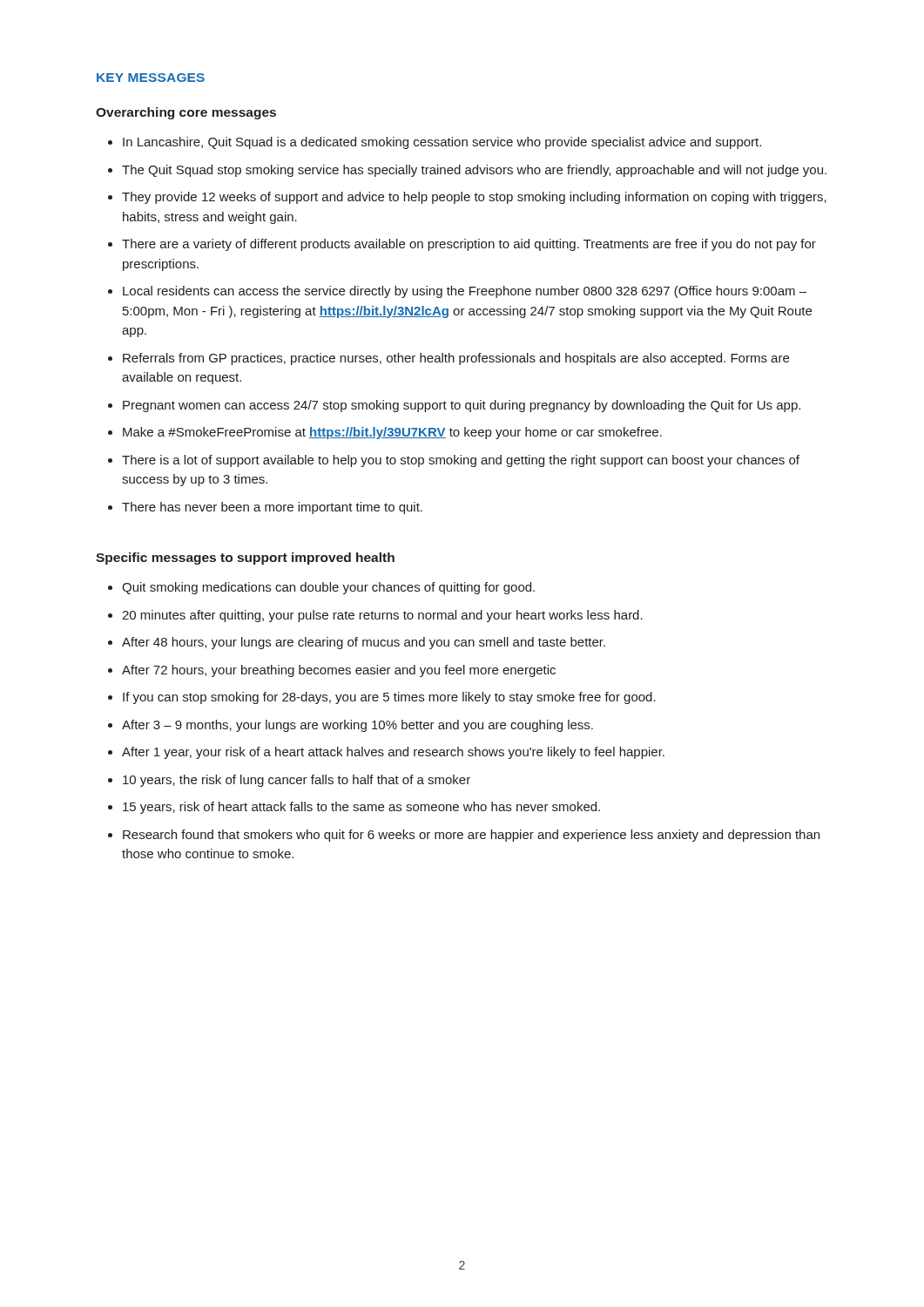Select the region starting "Overarching core messages"
This screenshot has height=1307, width=924.
tap(186, 112)
